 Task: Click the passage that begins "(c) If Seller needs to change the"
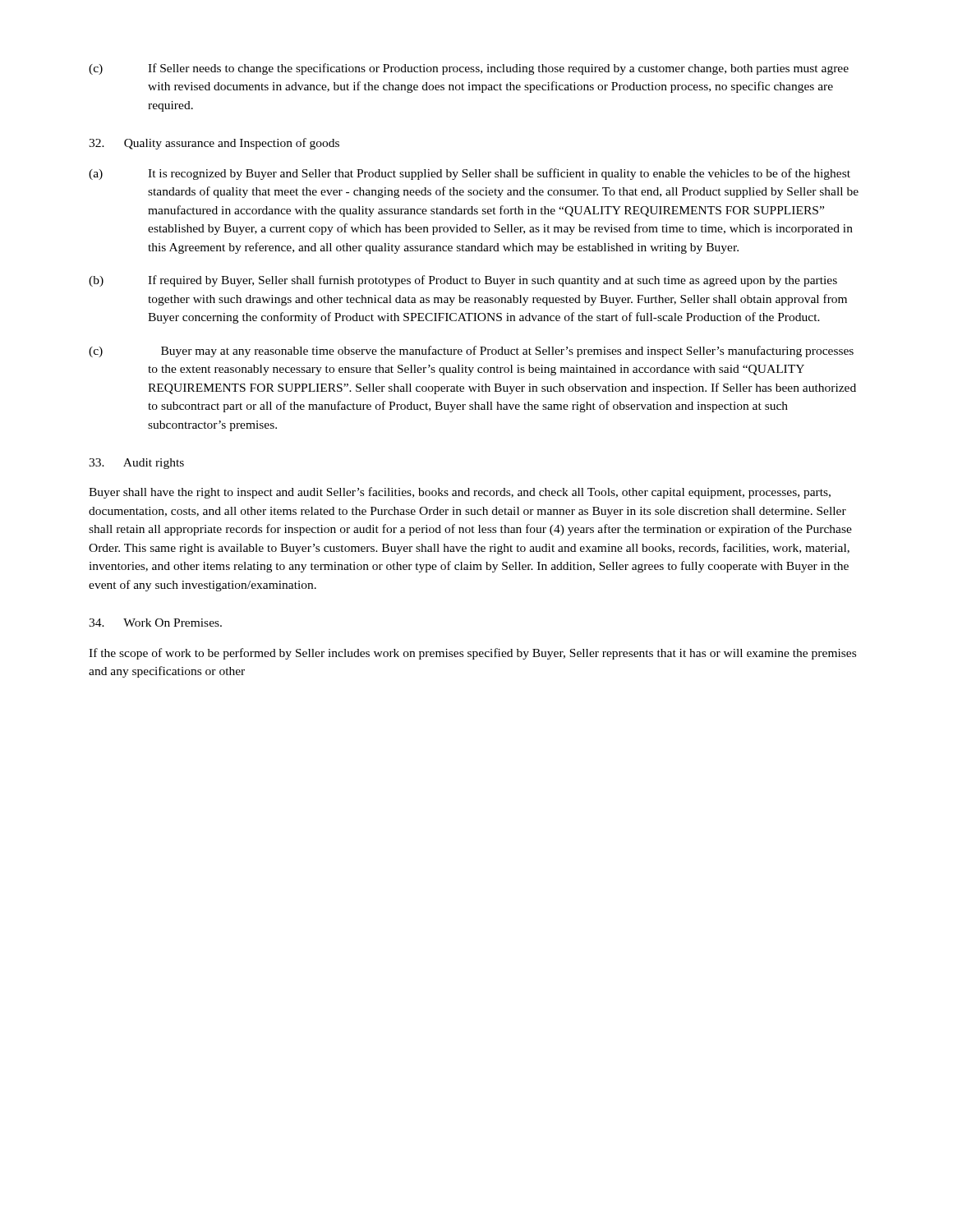click(x=476, y=87)
